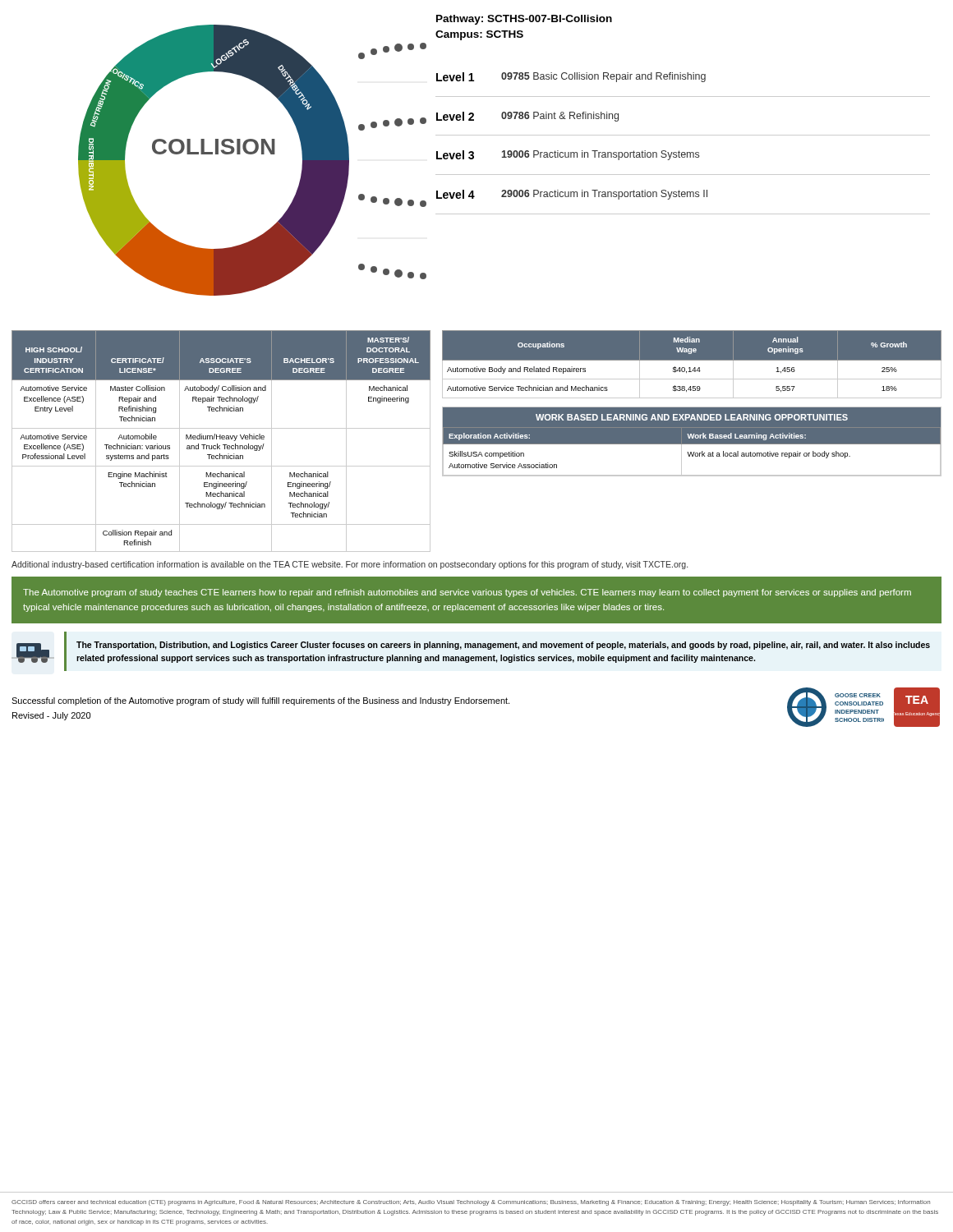Point to the block beginning "Level 3 19006 Practicum in"
Viewport: 953px width, 1232px height.
[x=568, y=155]
